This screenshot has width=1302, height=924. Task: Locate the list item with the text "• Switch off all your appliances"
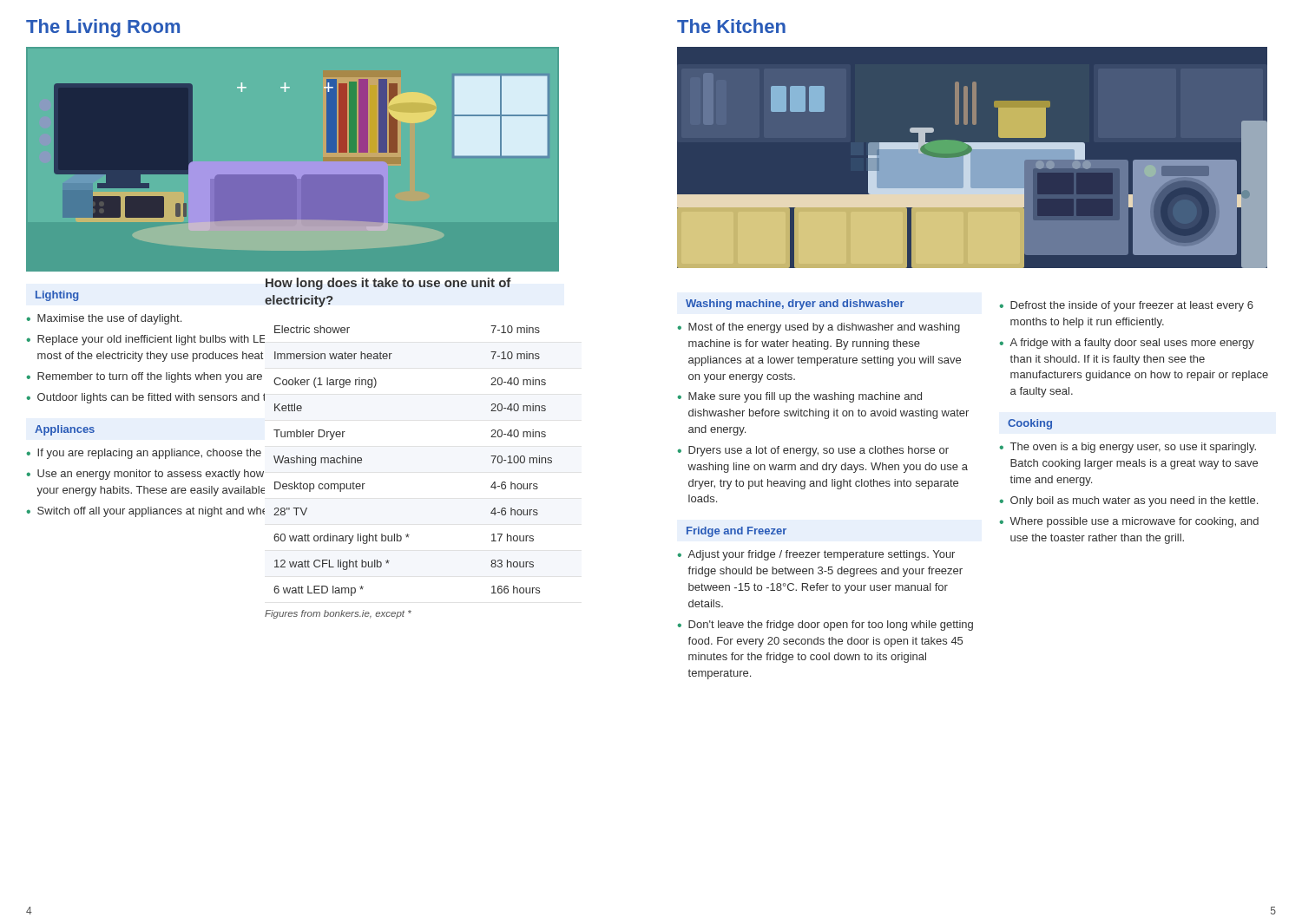coord(197,512)
